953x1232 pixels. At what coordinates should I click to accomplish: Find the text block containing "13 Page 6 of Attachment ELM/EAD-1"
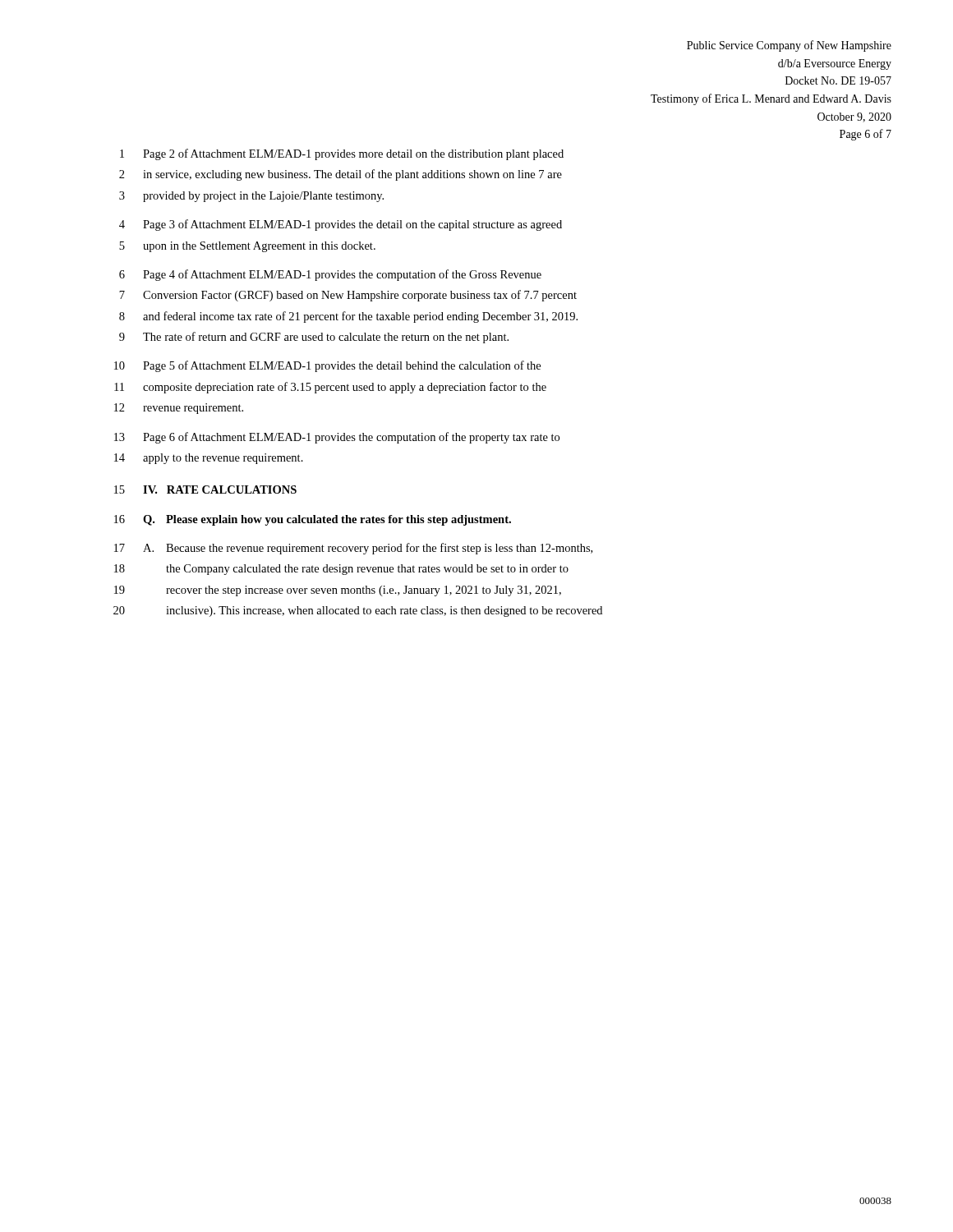pos(487,448)
